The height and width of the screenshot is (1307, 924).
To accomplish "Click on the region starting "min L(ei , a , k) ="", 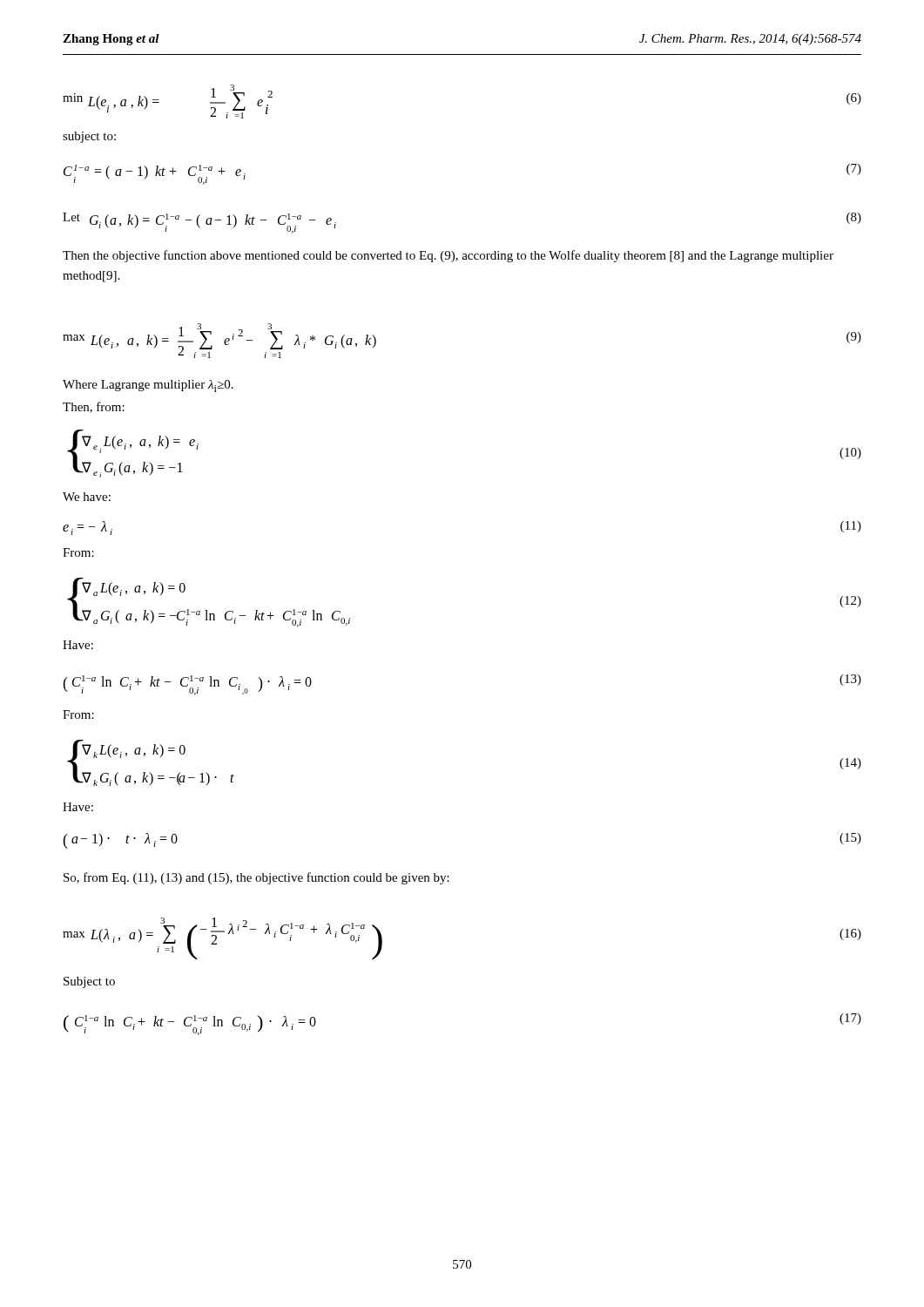I will (101, 102).
